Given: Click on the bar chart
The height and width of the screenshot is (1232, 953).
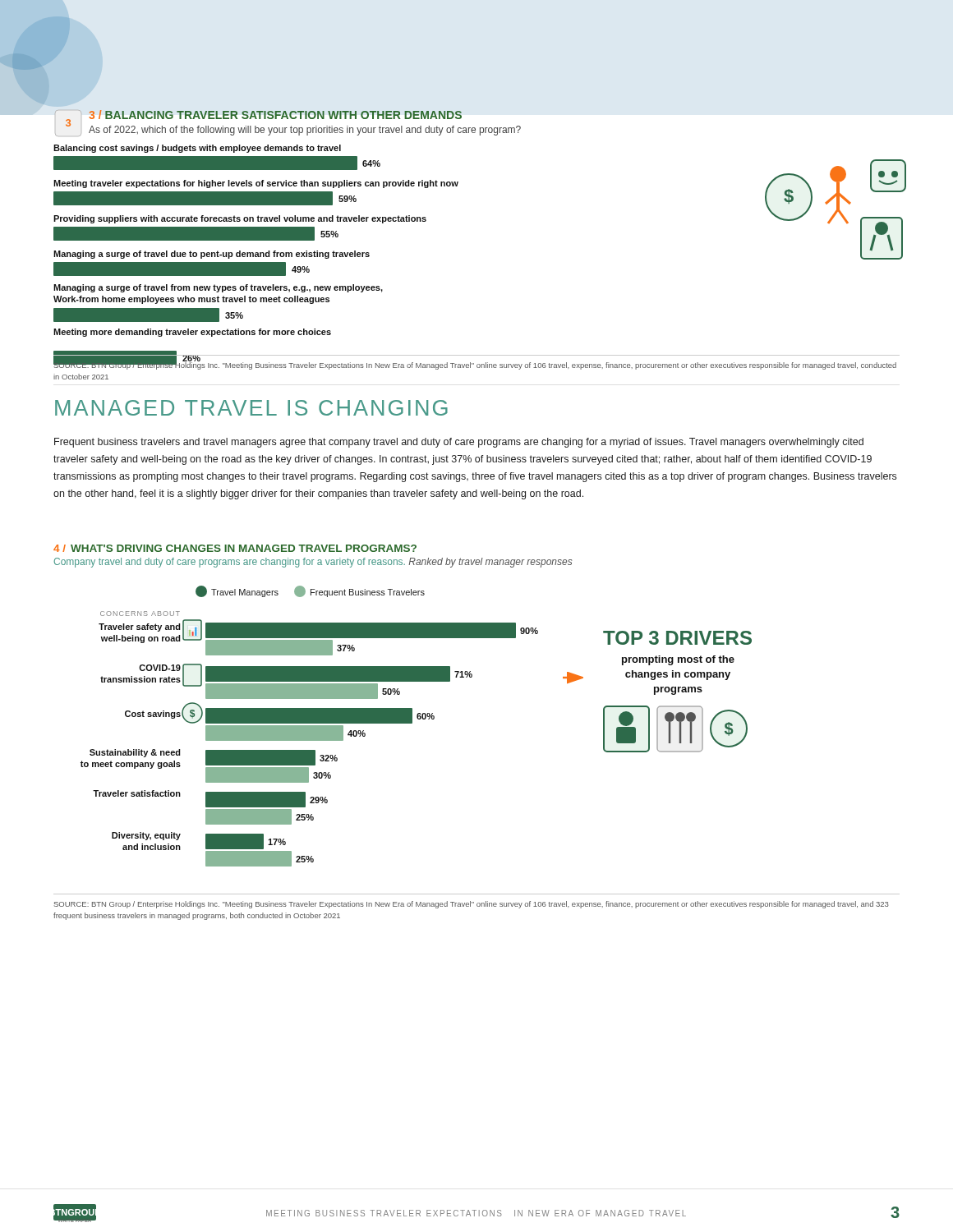Looking at the screenshot, I should tap(292, 255).
